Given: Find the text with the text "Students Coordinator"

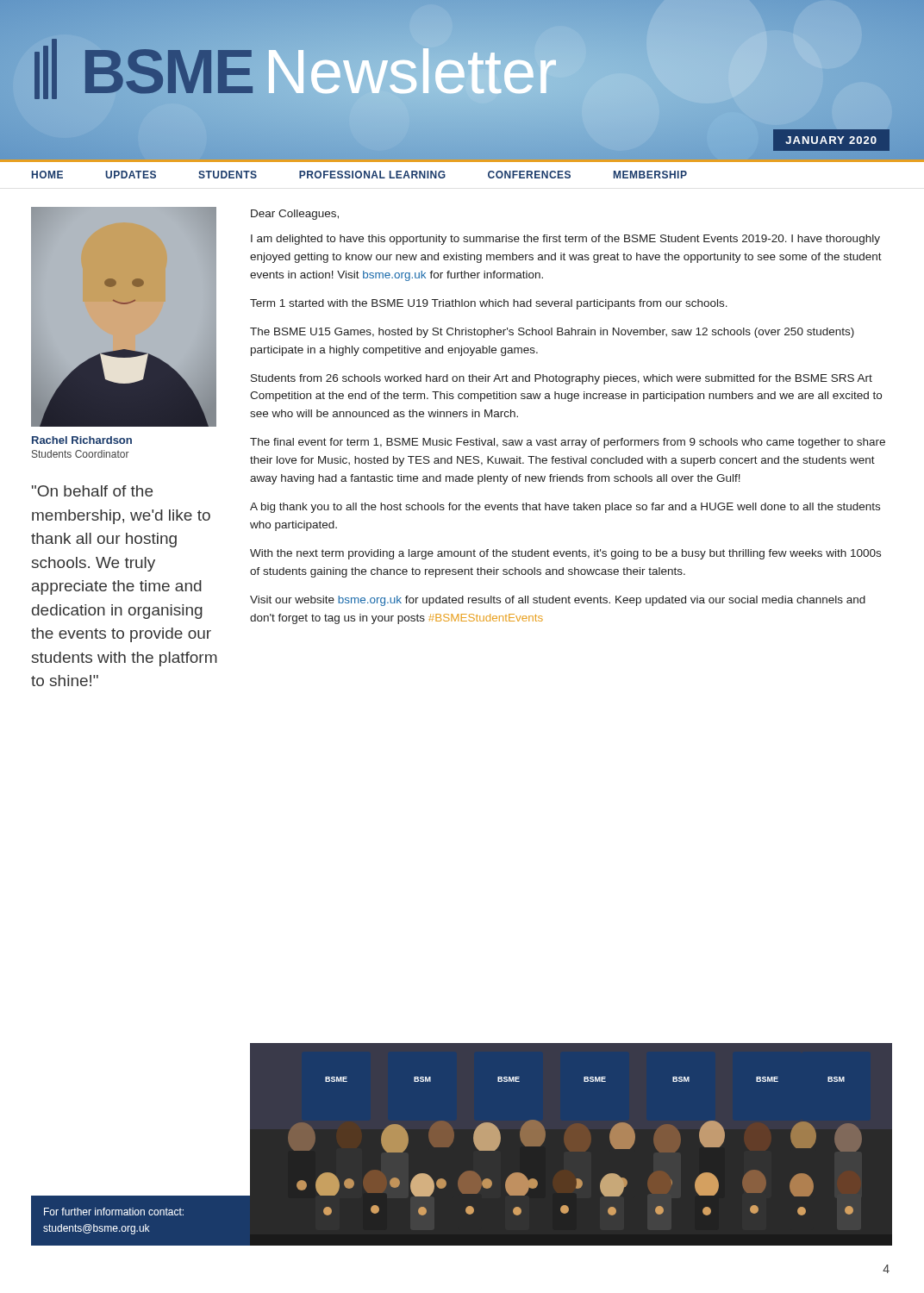Looking at the screenshot, I should (80, 454).
